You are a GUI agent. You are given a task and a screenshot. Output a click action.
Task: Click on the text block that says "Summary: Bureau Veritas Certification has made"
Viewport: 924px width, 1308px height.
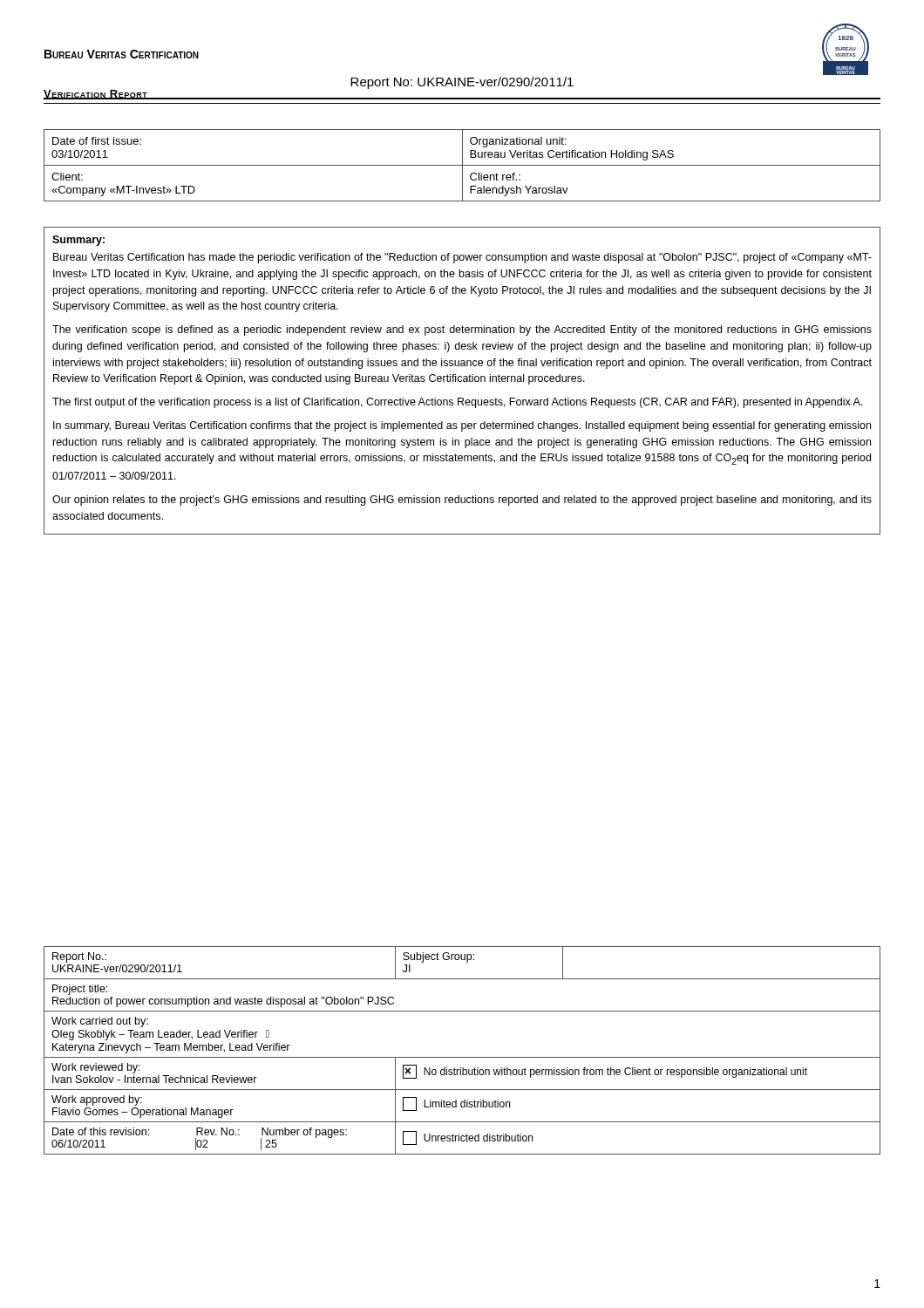(x=462, y=379)
